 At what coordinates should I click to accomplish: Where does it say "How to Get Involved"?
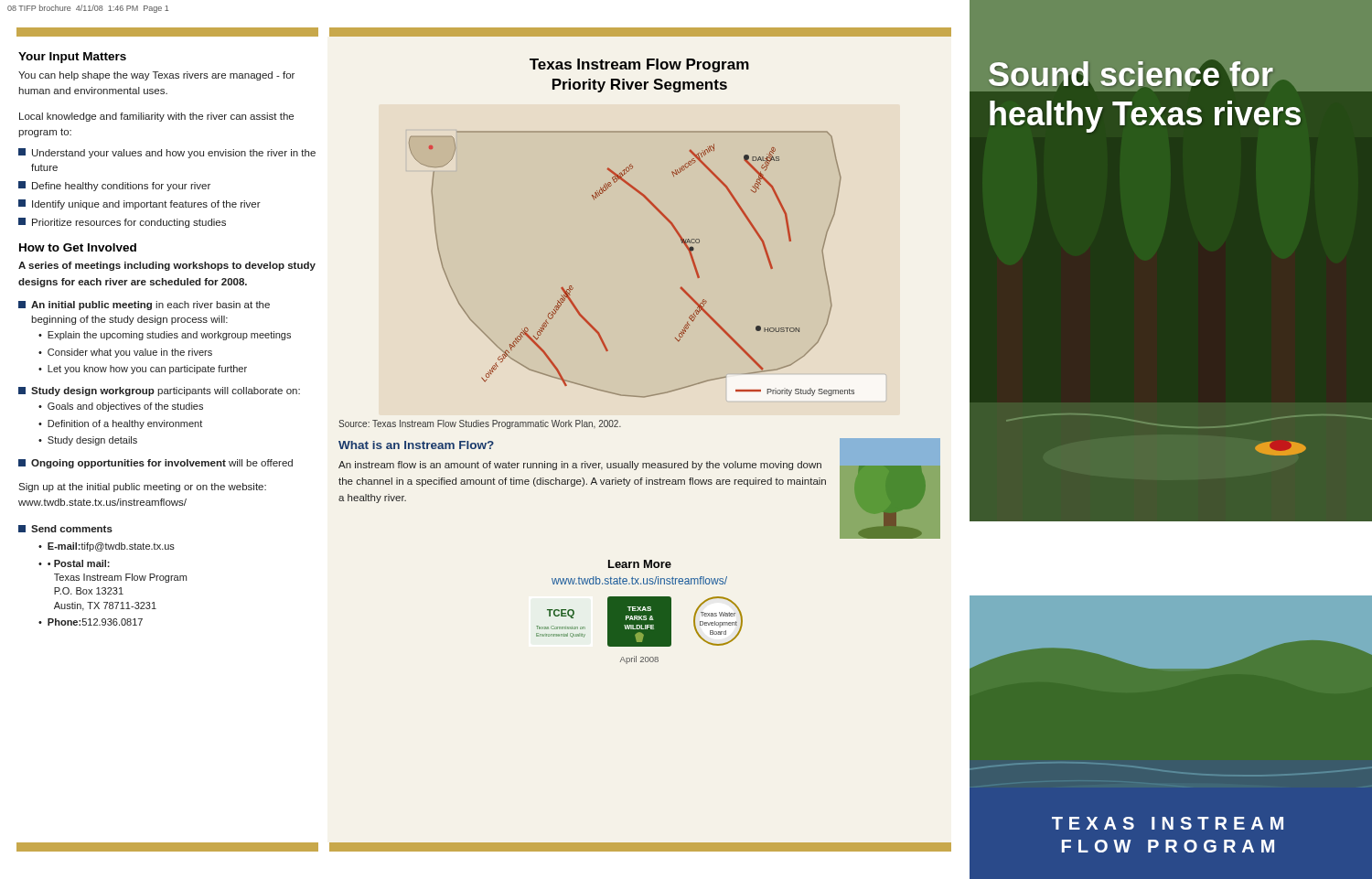[78, 248]
